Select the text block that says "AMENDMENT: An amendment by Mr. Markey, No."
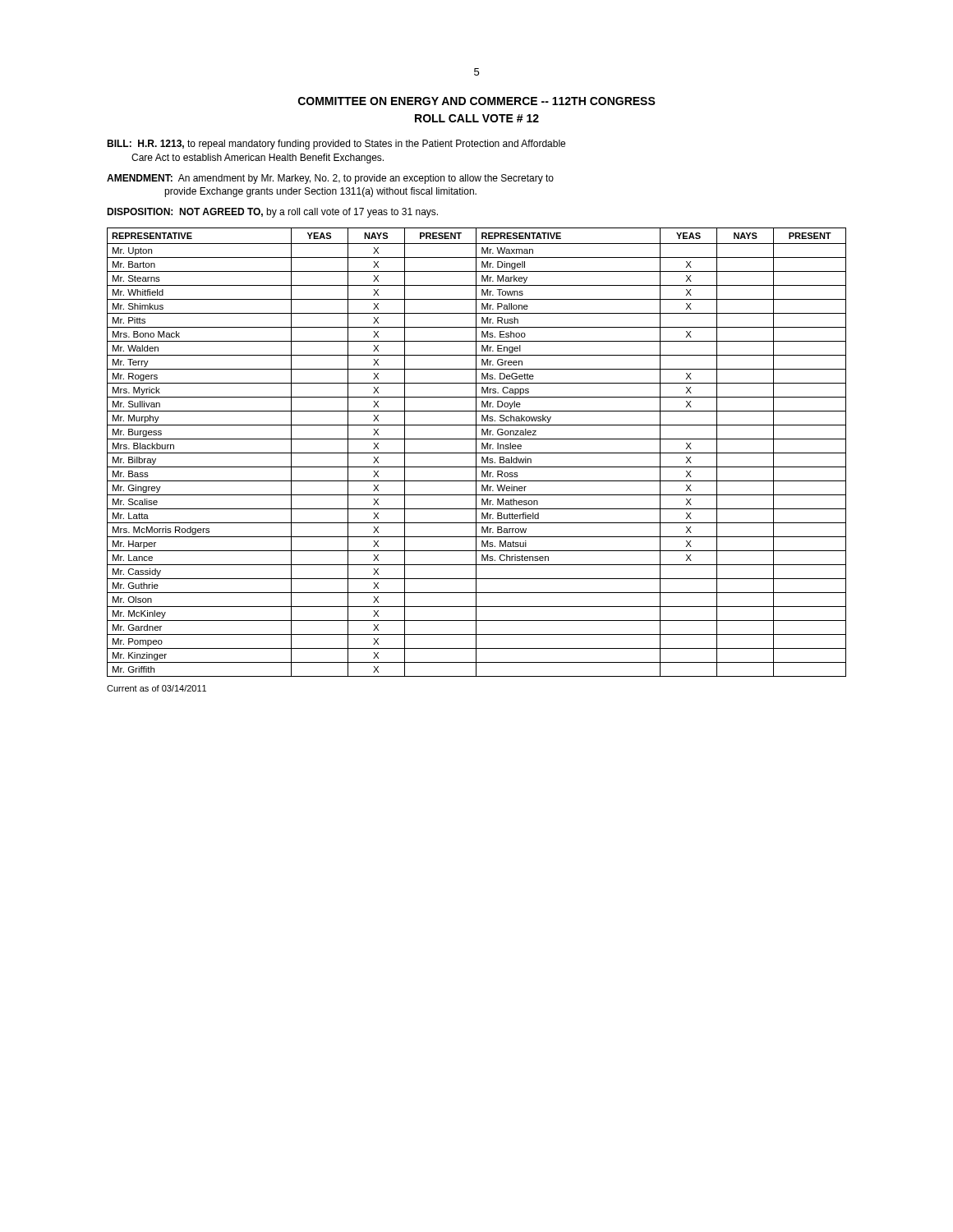 330,185
